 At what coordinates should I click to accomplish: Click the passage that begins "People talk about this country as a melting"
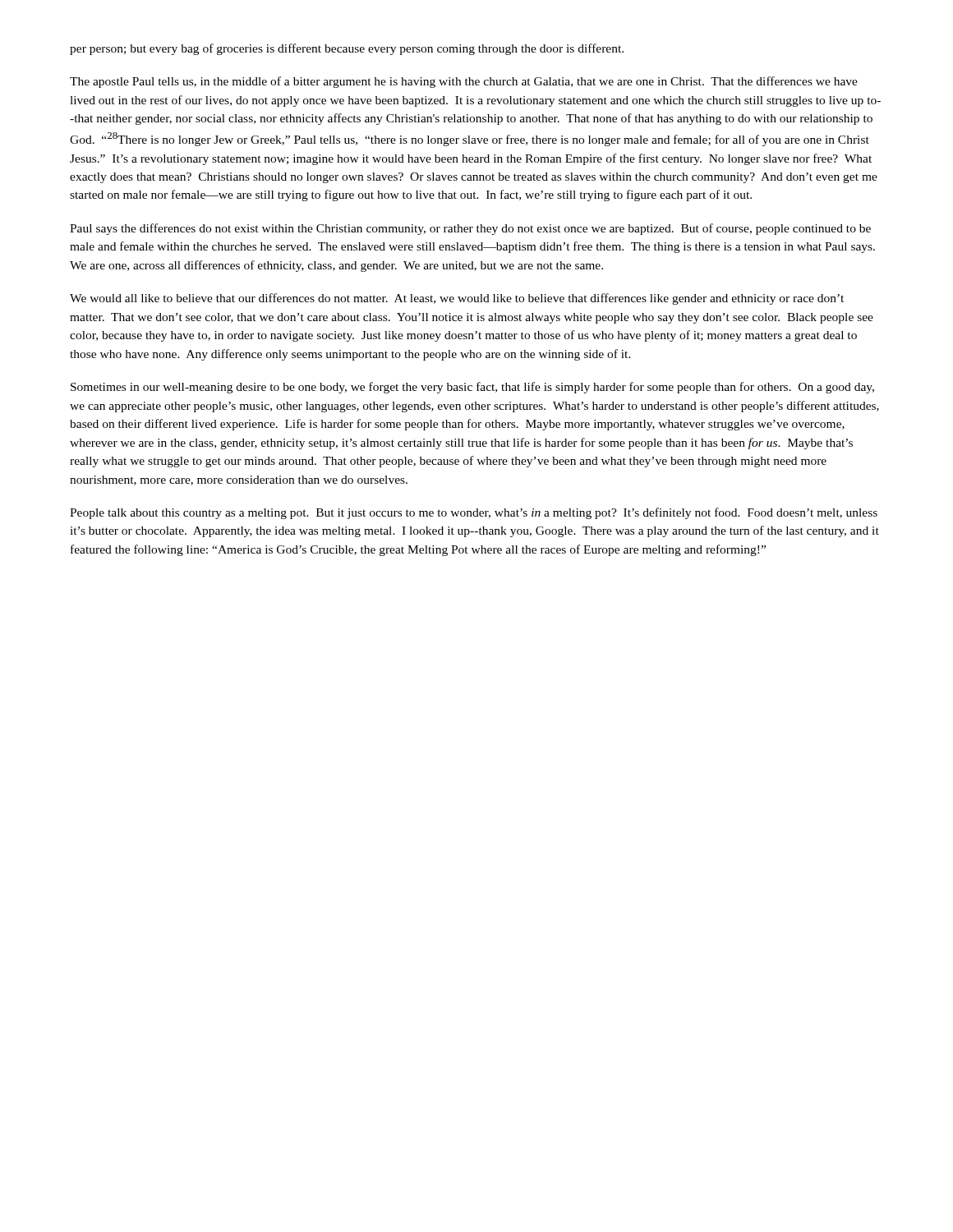(474, 531)
